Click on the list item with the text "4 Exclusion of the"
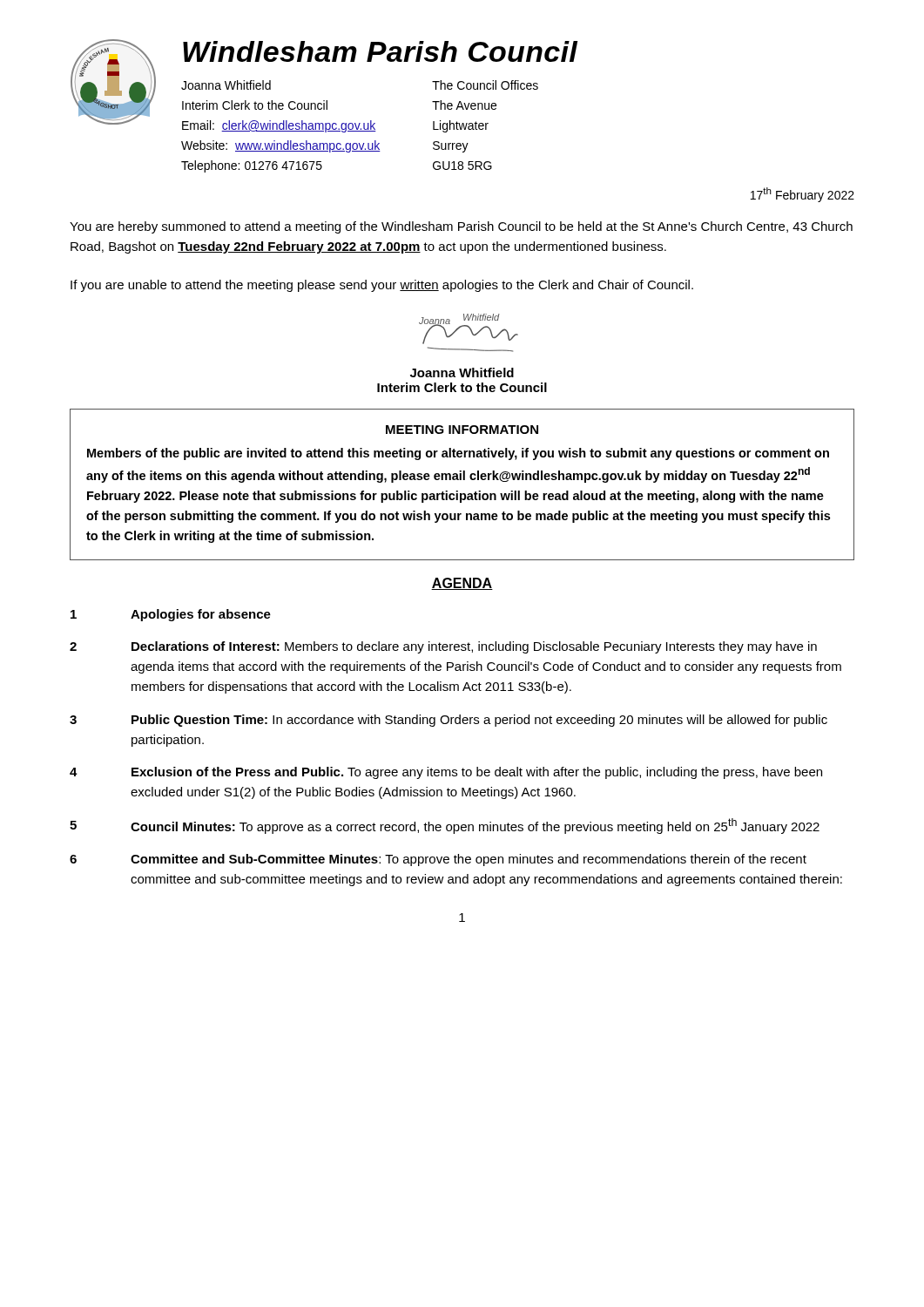This screenshot has height=1307, width=924. 462,782
